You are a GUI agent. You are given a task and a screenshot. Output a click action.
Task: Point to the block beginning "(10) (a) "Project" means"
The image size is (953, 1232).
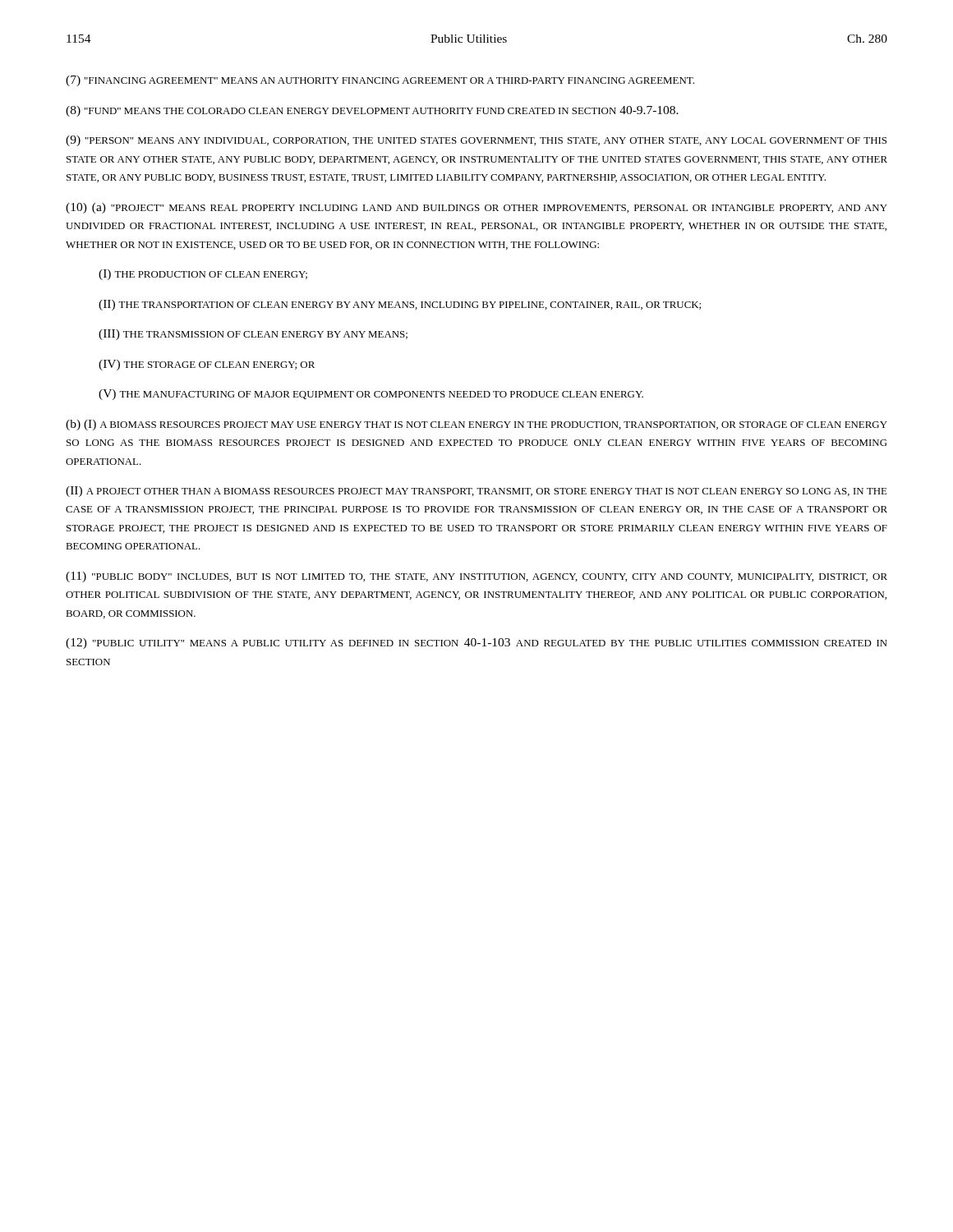pyautogui.click(x=476, y=225)
